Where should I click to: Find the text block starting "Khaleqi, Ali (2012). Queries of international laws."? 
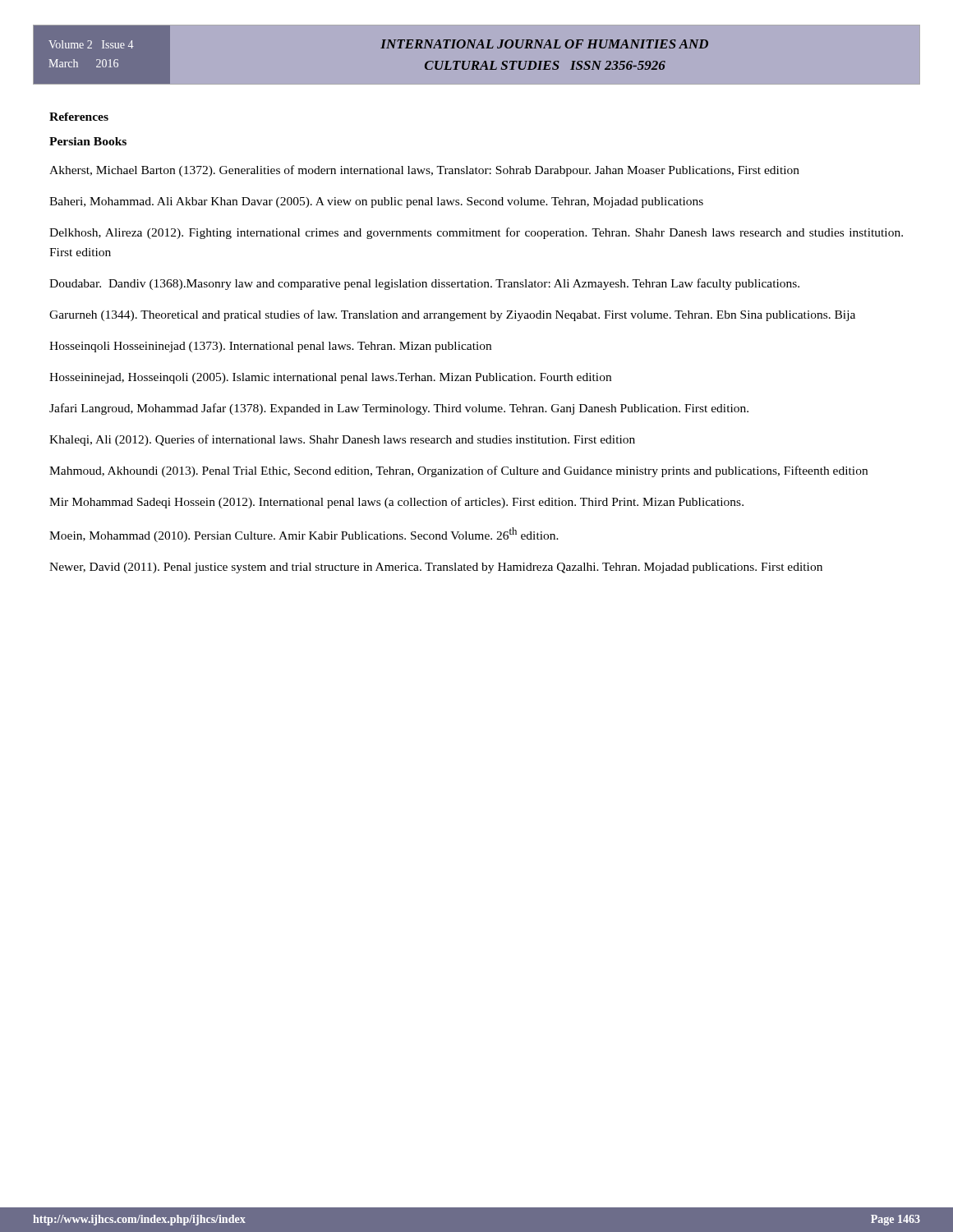point(342,439)
